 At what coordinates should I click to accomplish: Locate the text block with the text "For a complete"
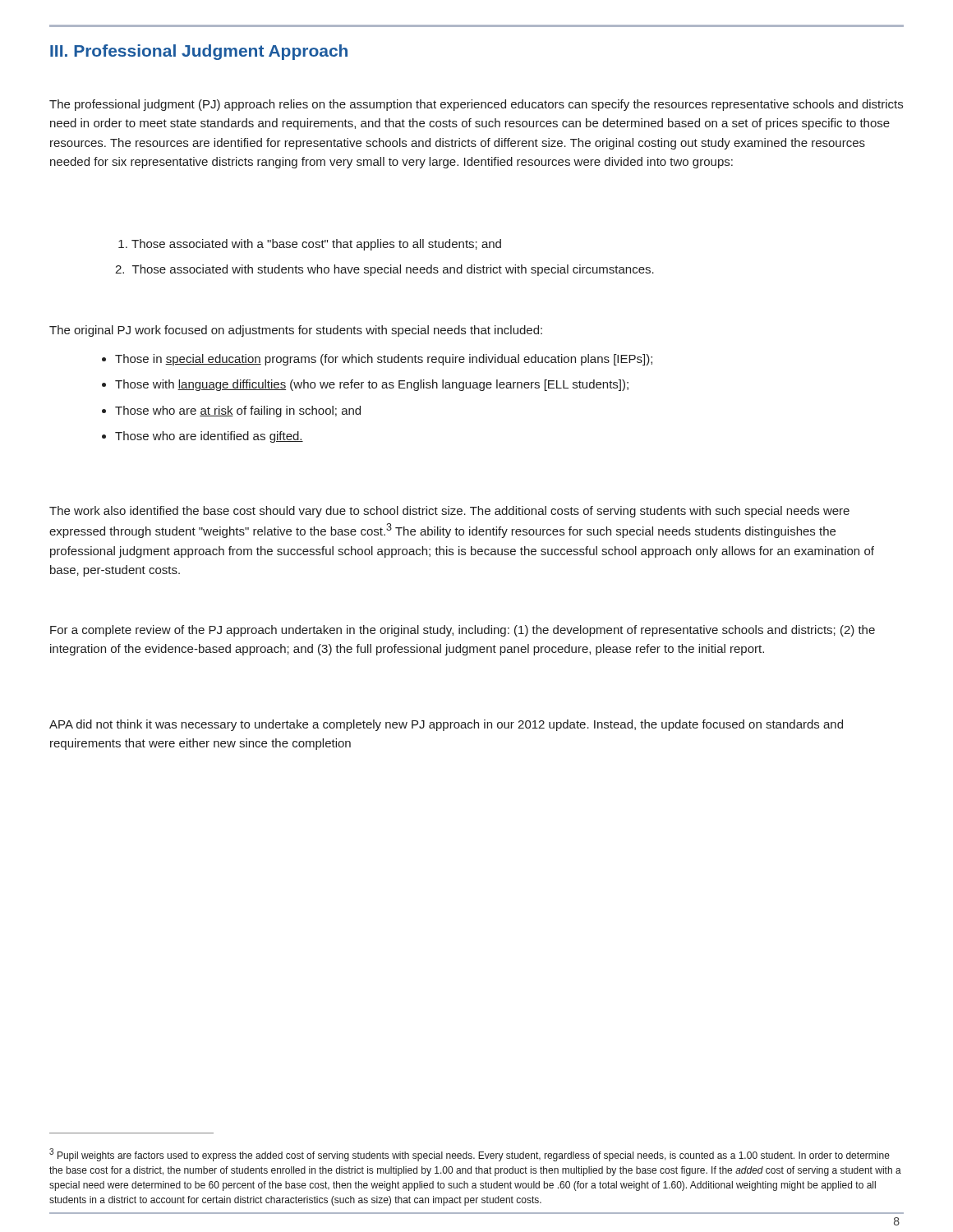click(x=462, y=639)
